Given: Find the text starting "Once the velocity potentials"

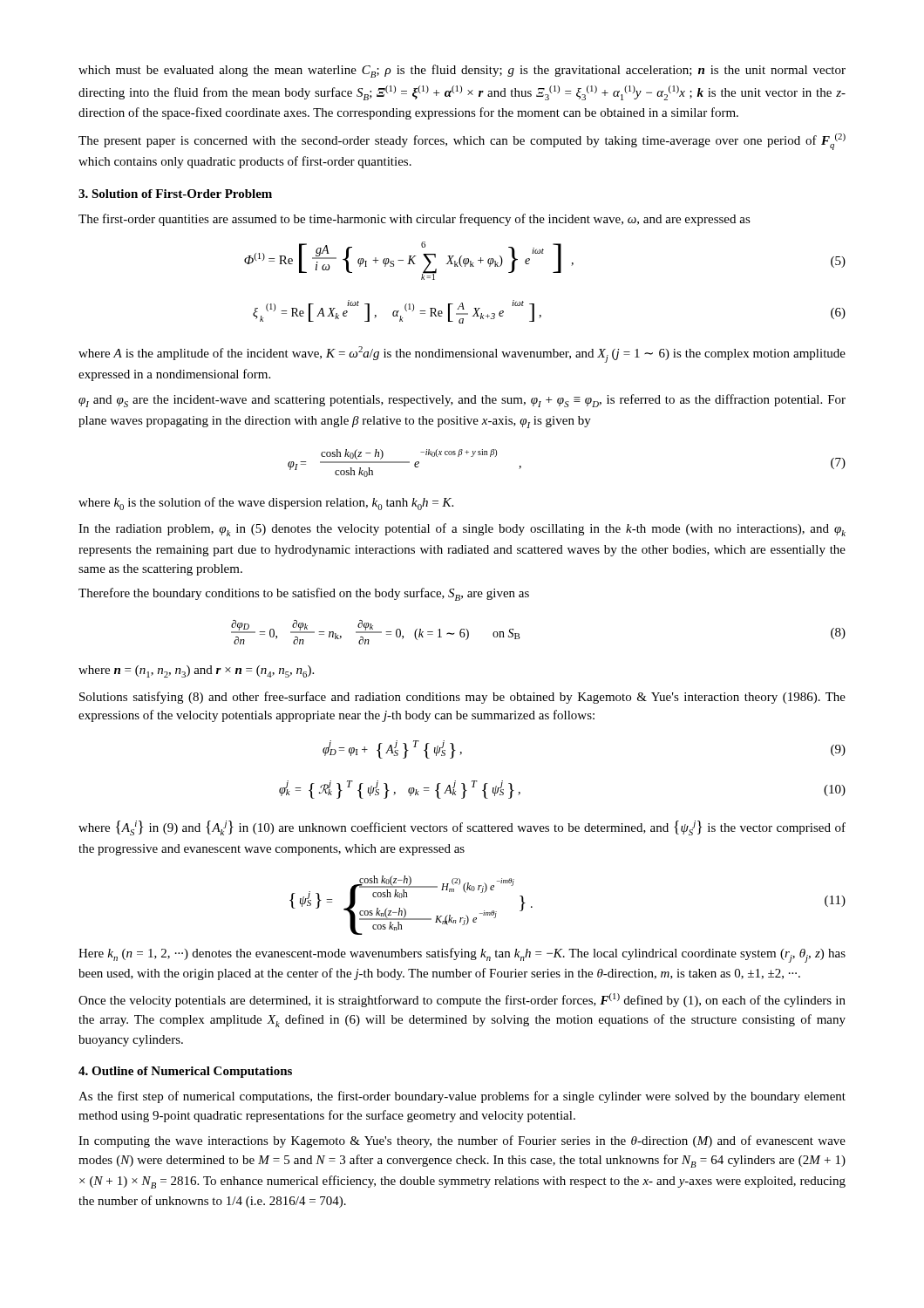Looking at the screenshot, I should click(462, 1019).
